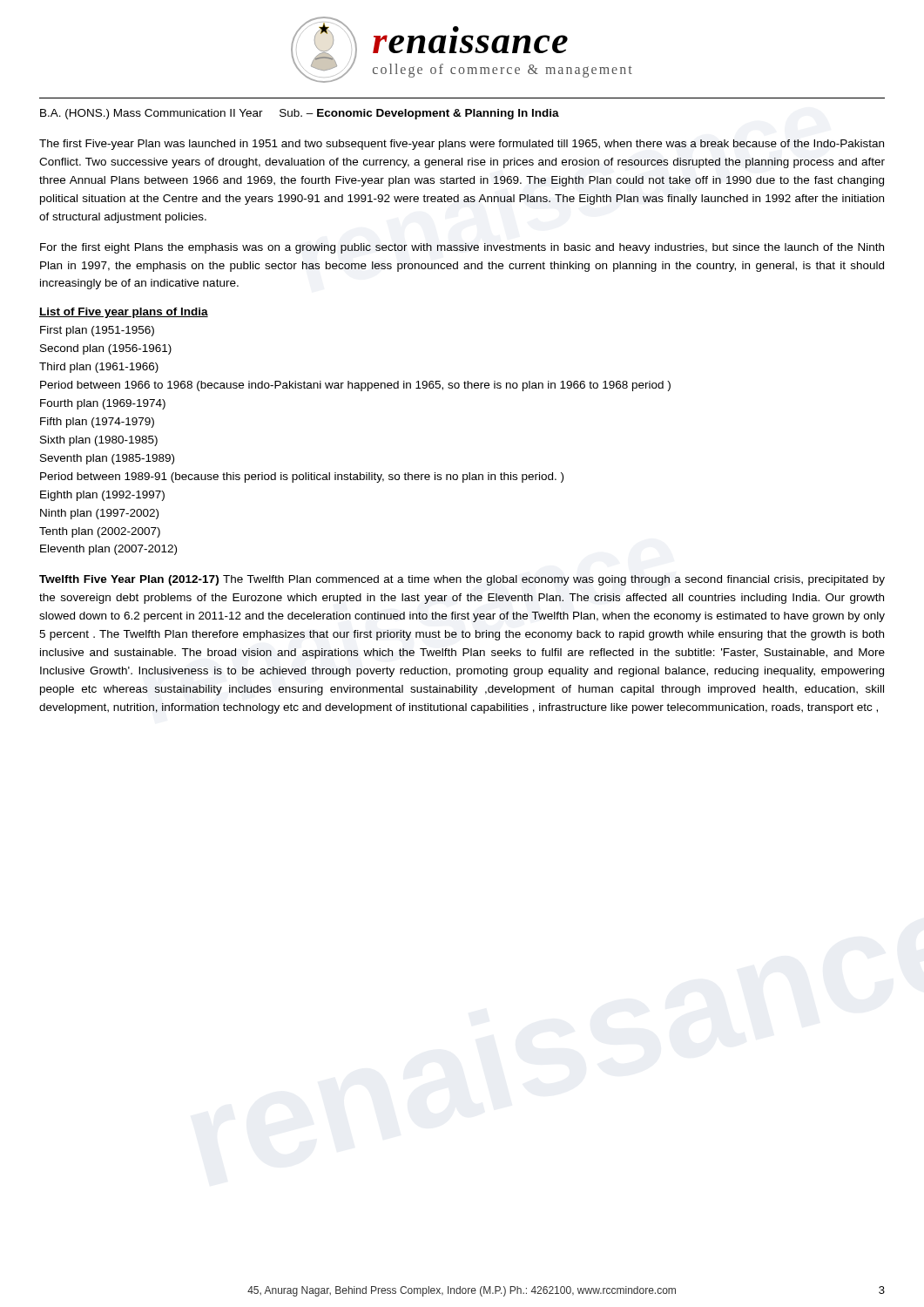This screenshot has width=924, height=1307.
Task: Point to the region starting "Fourth plan (1969-1974)"
Action: point(103,403)
